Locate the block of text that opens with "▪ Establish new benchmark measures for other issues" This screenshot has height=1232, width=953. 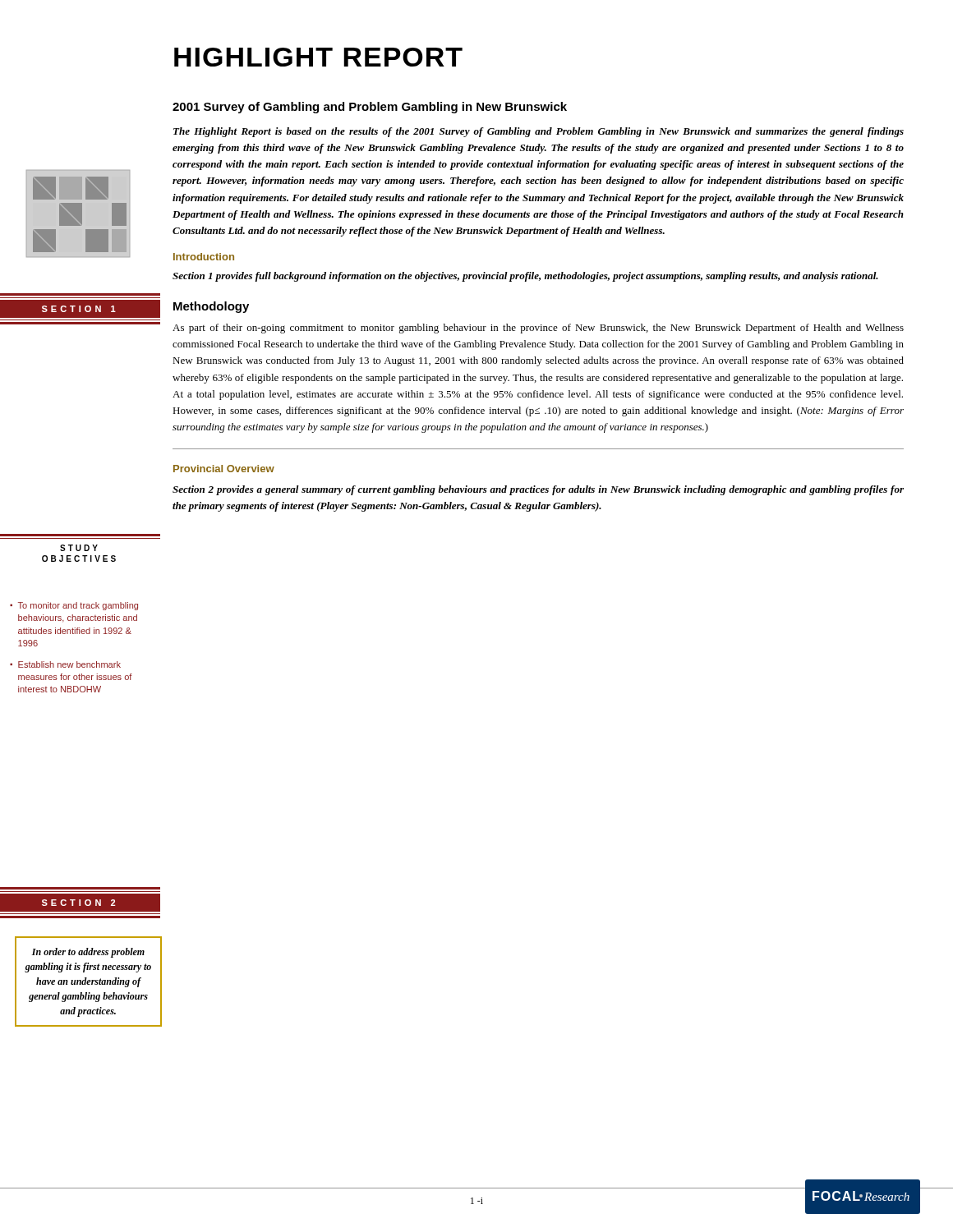82,677
